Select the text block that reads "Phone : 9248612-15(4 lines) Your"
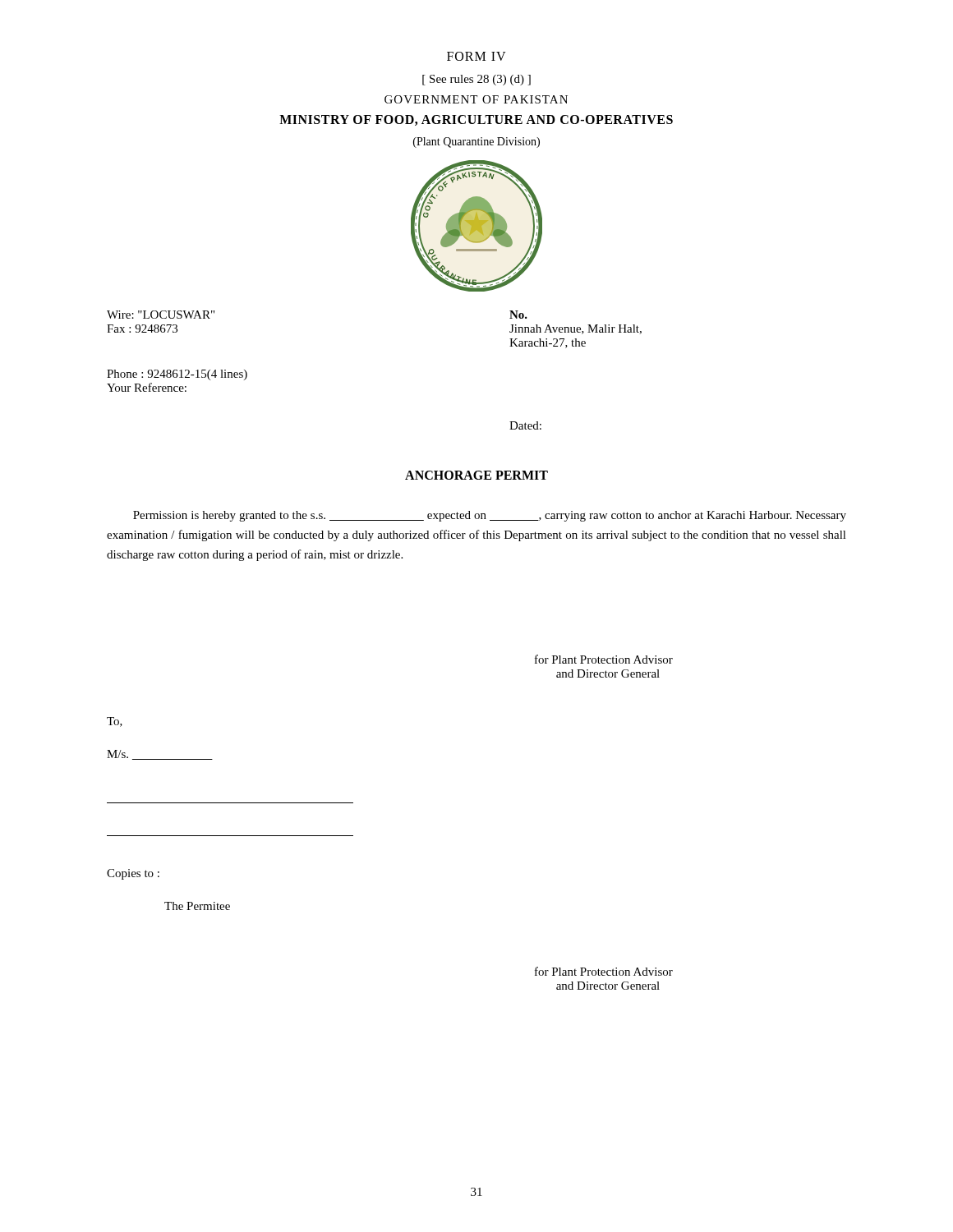This screenshot has width=953, height=1232. (x=177, y=381)
